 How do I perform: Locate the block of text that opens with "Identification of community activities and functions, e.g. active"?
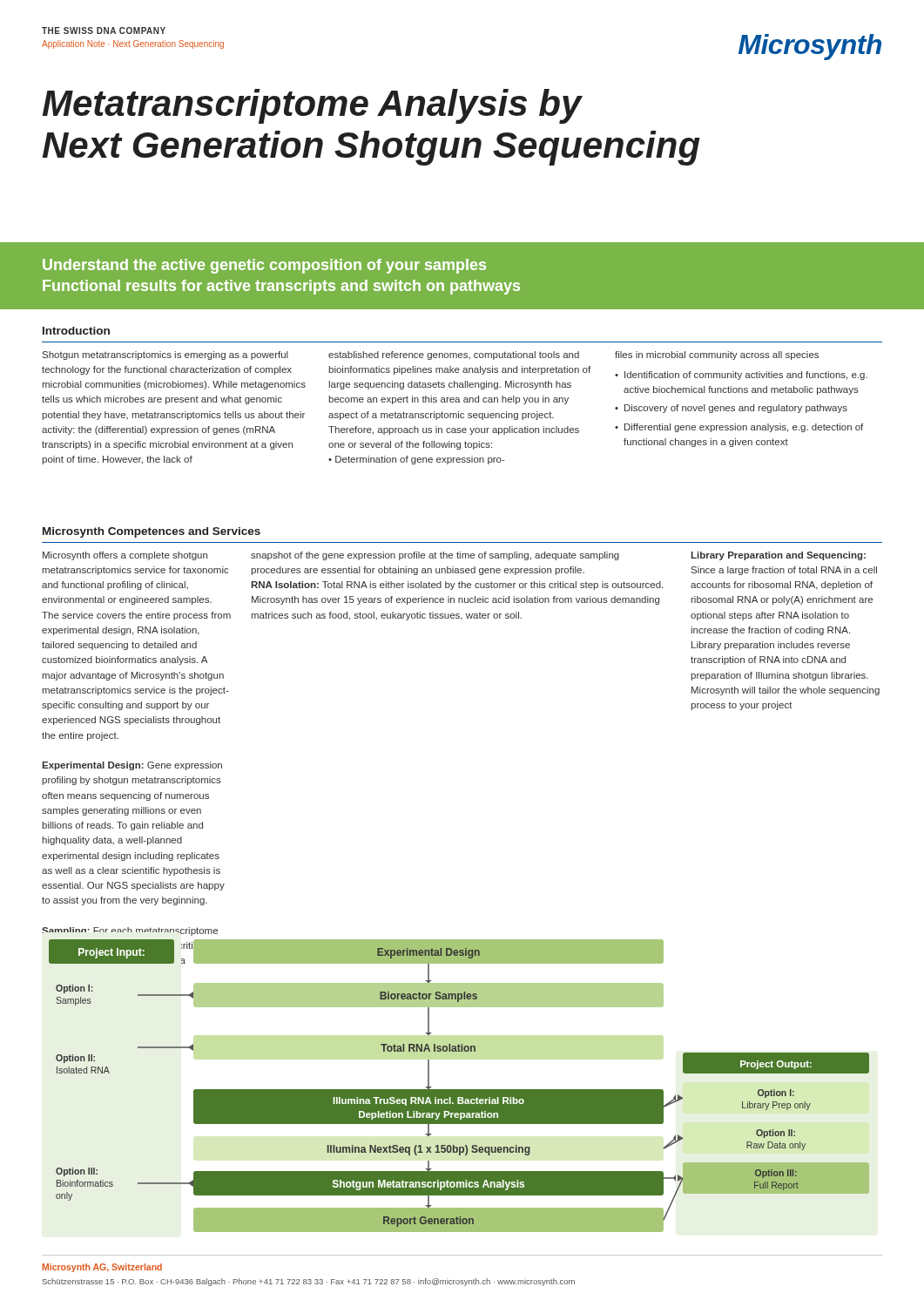click(x=746, y=382)
